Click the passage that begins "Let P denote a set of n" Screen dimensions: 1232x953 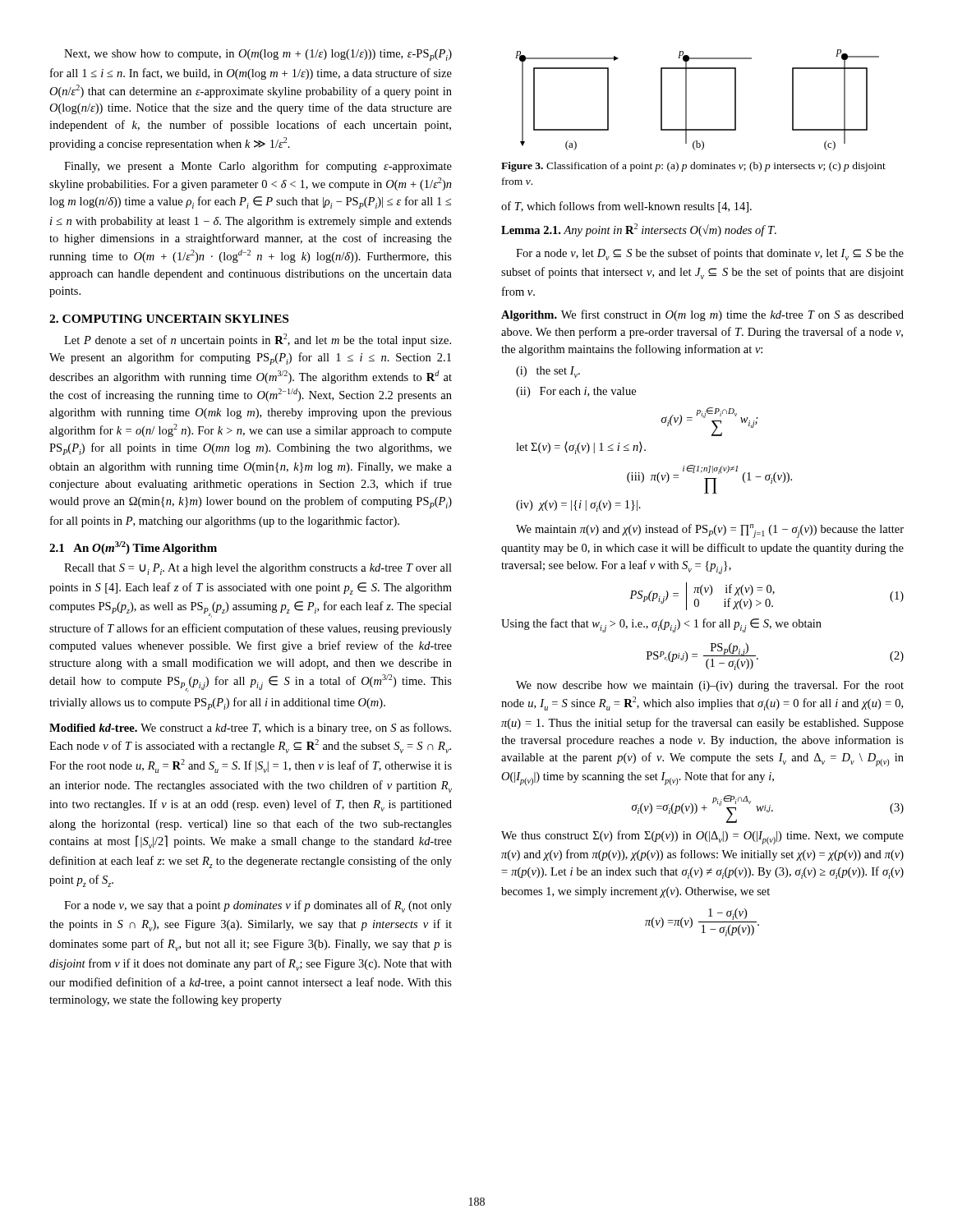point(251,430)
